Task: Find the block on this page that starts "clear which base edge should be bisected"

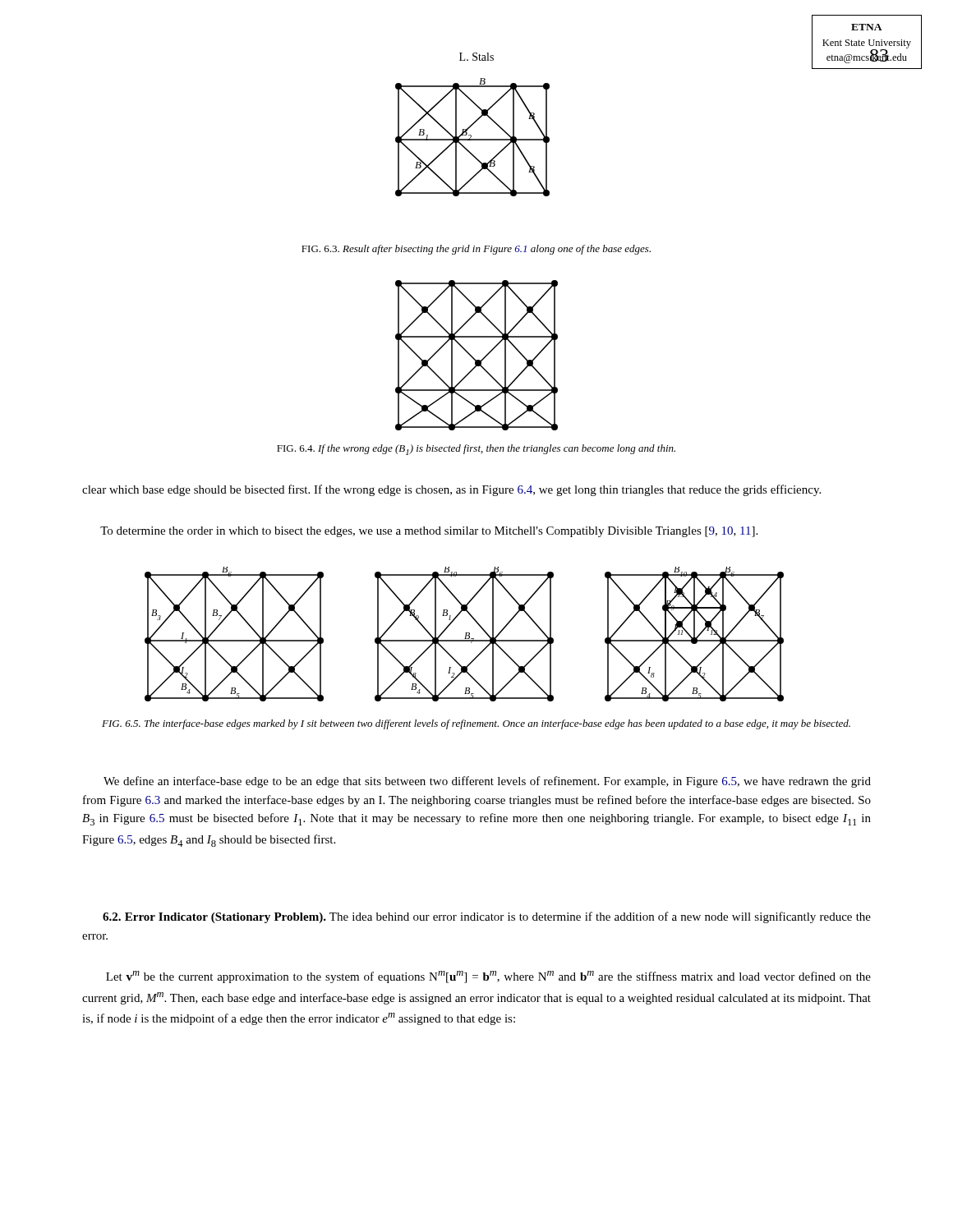Action: click(x=452, y=490)
